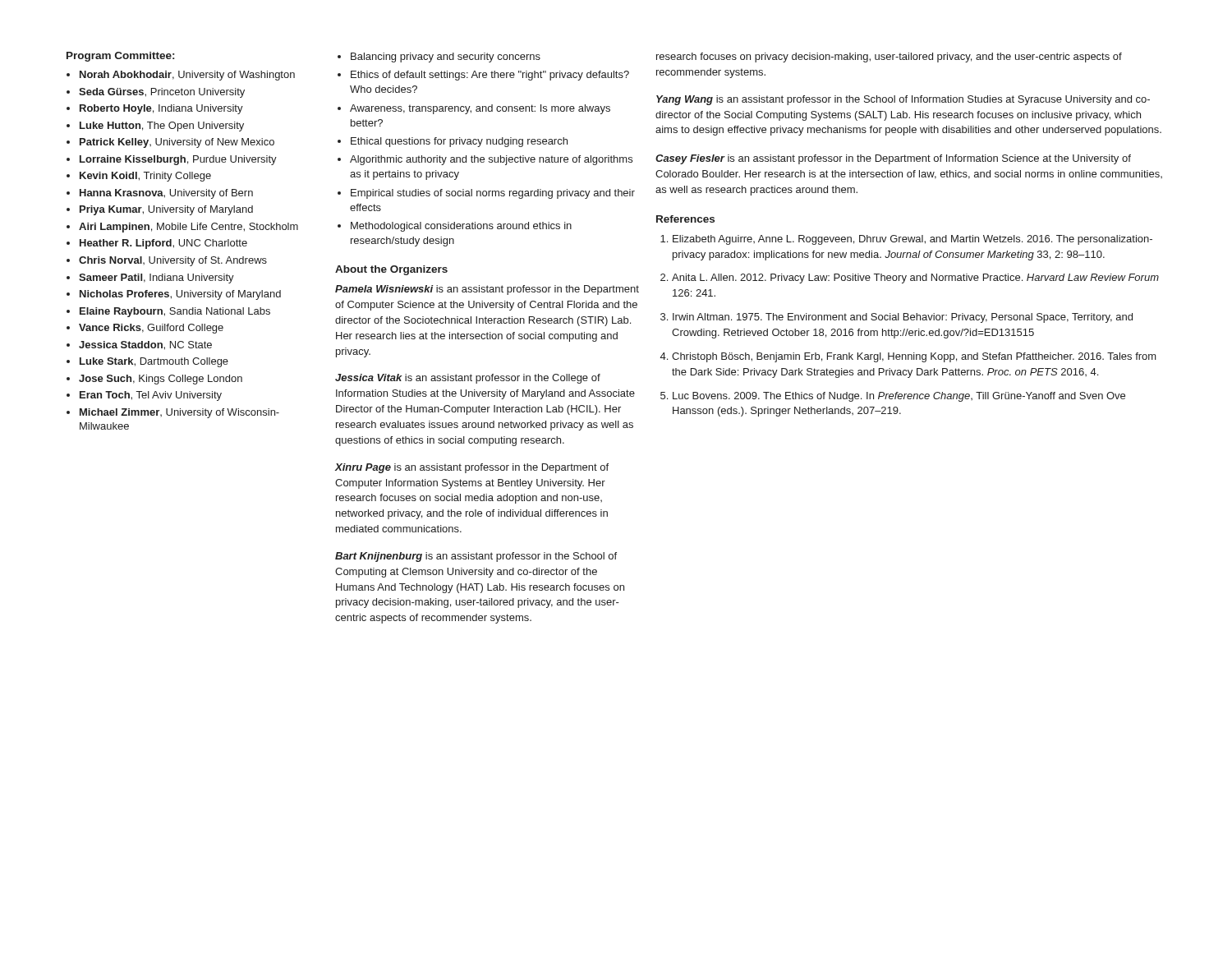Find the list item that says "Chris Norval, University of St. Andrews"

click(173, 260)
